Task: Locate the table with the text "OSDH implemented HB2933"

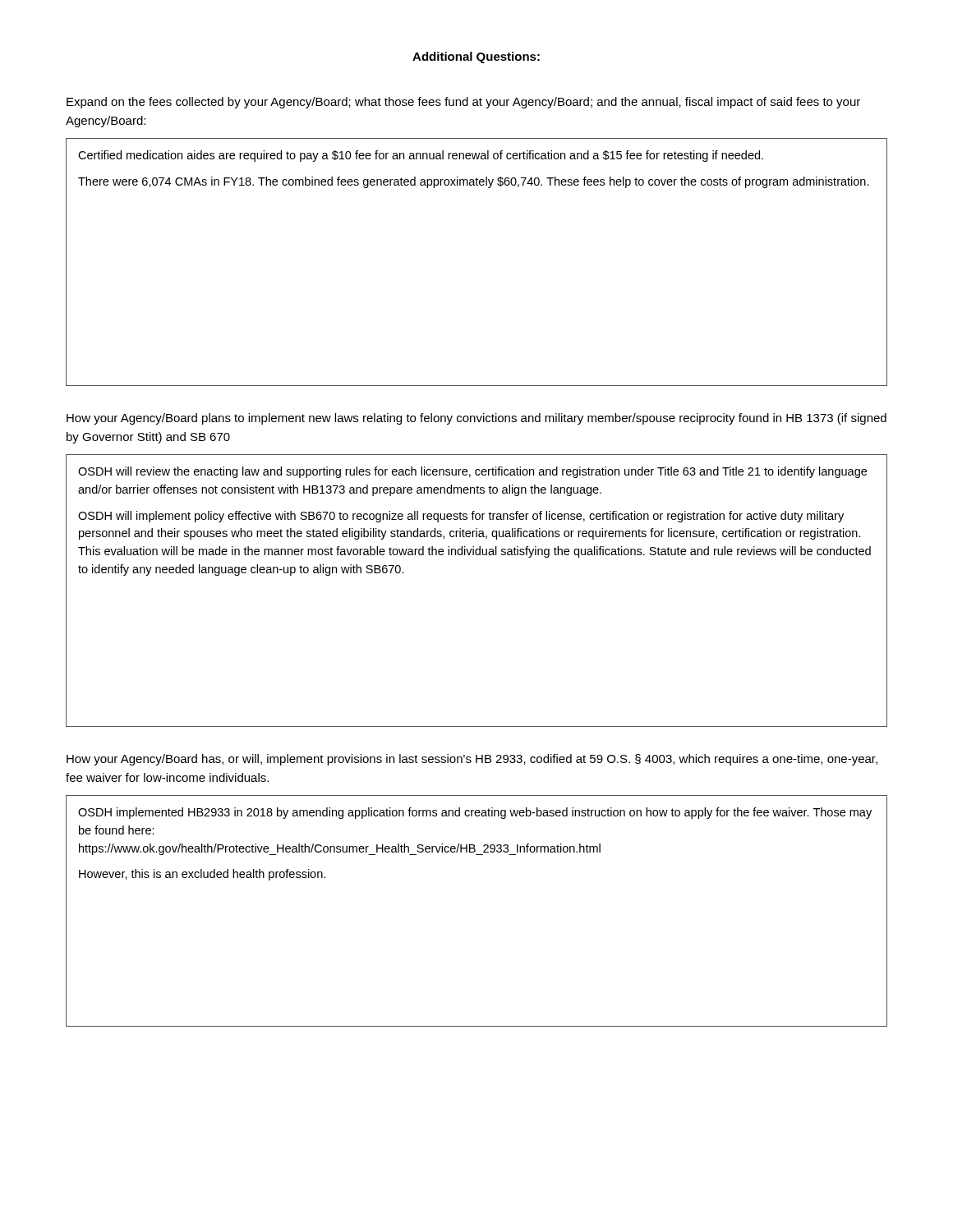Action: 476,911
